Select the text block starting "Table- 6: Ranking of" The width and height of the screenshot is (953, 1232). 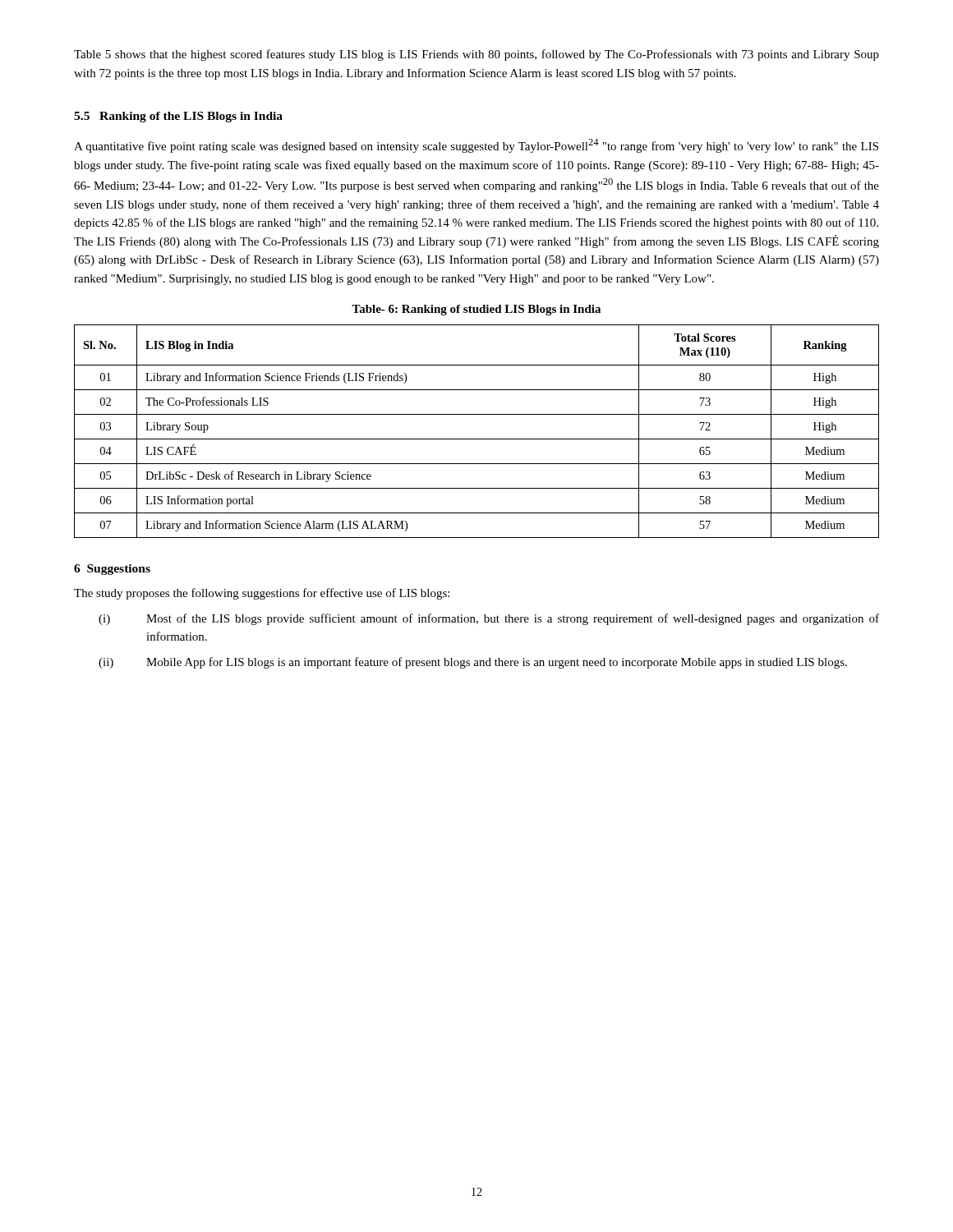pyautogui.click(x=476, y=309)
